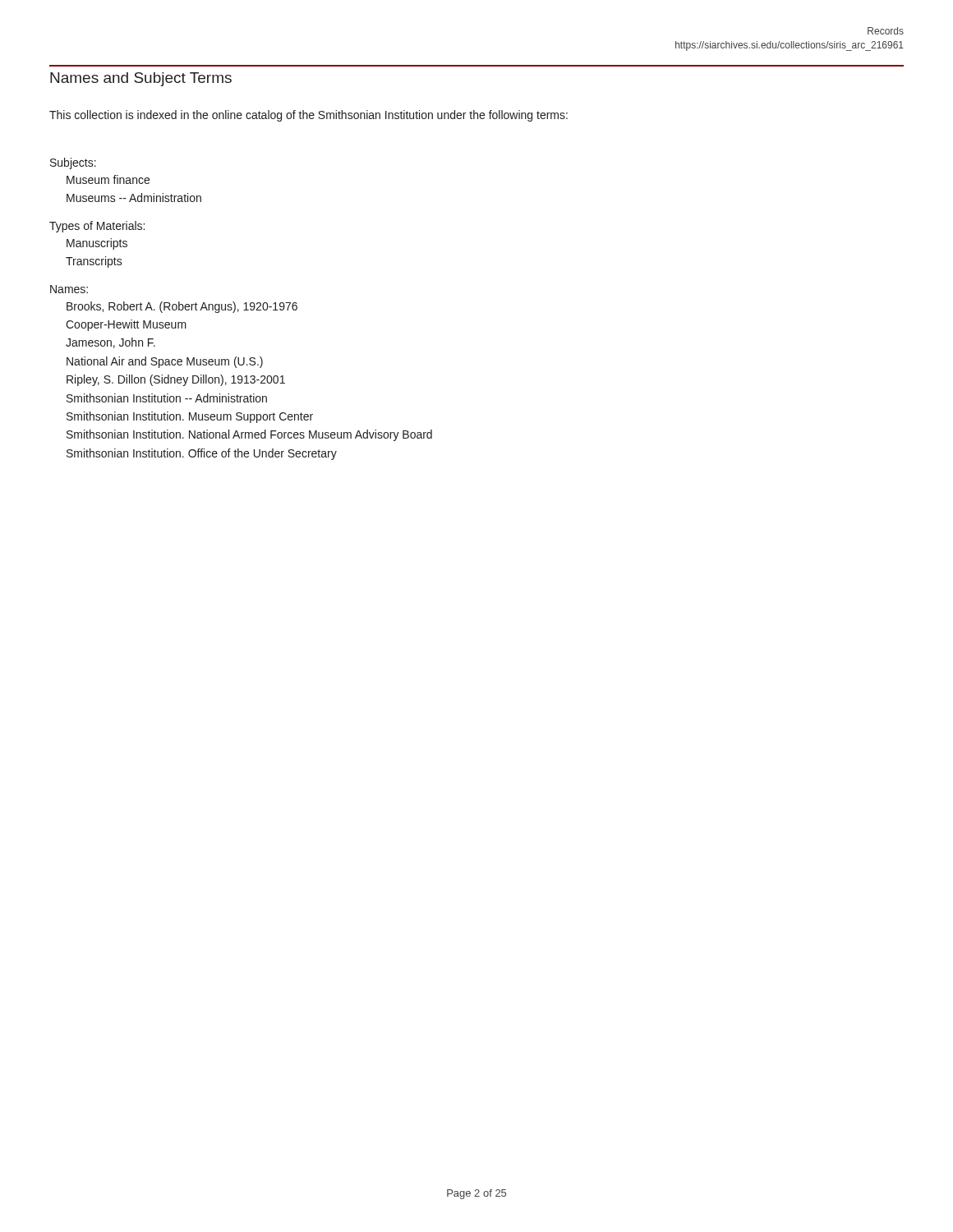The width and height of the screenshot is (953, 1232).
Task: Point to the block starting "Smithsonian Institution. Museum Support"
Action: click(x=189, y=416)
